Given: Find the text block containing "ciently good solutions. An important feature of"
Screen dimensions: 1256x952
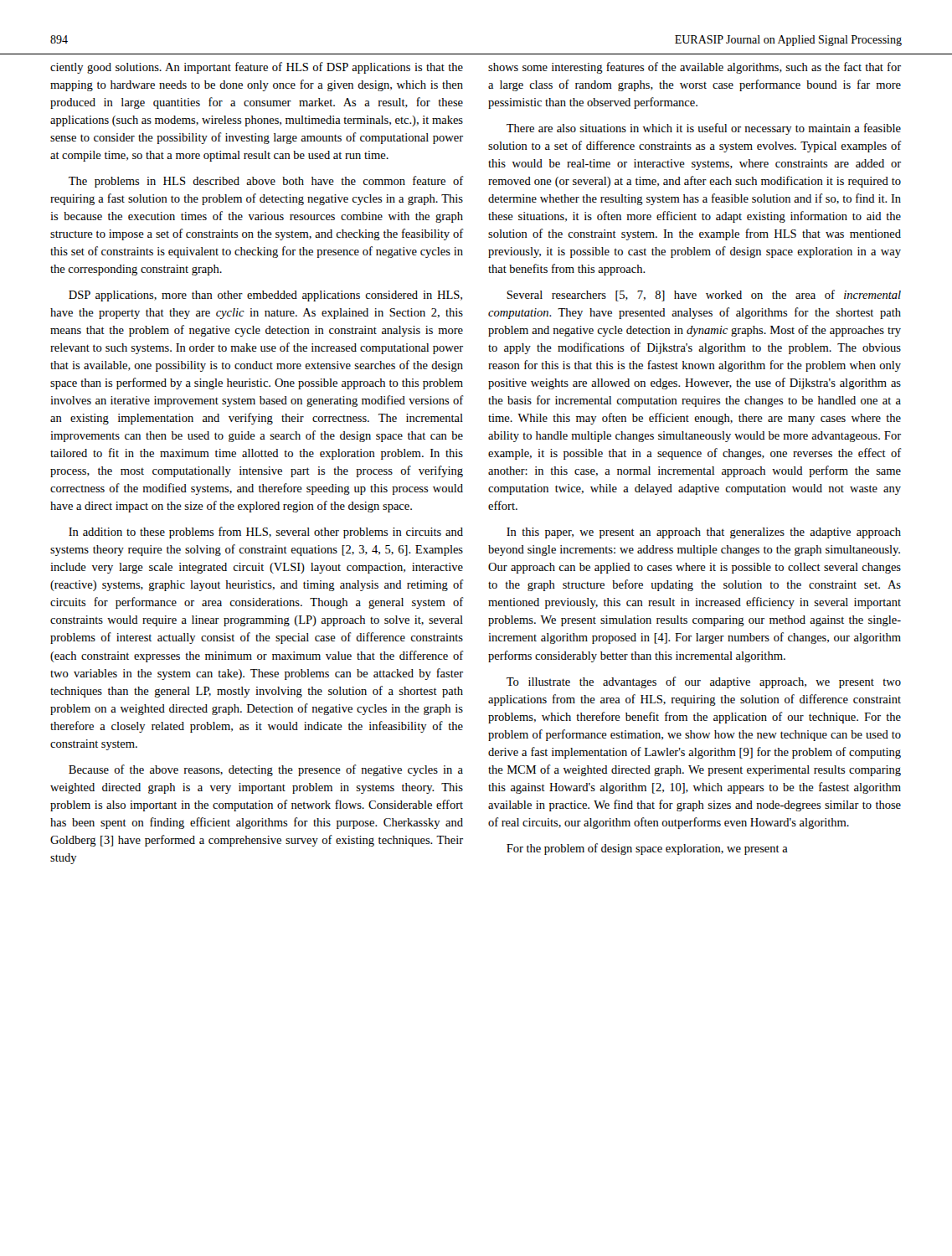Looking at the screenshot, I should [257, 111].
